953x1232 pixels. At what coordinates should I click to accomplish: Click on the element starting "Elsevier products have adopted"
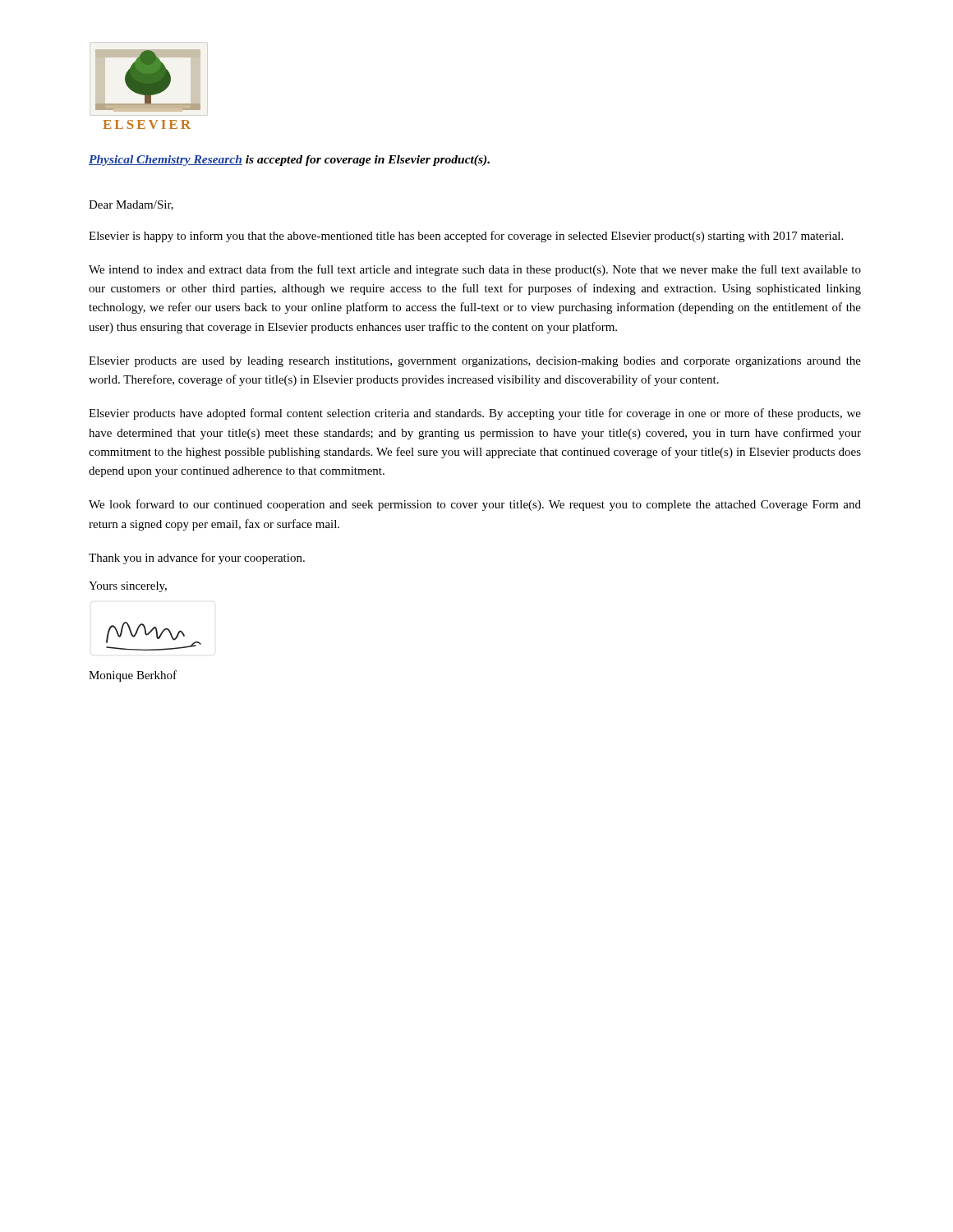pyautogui.click(x=475, y=442)
